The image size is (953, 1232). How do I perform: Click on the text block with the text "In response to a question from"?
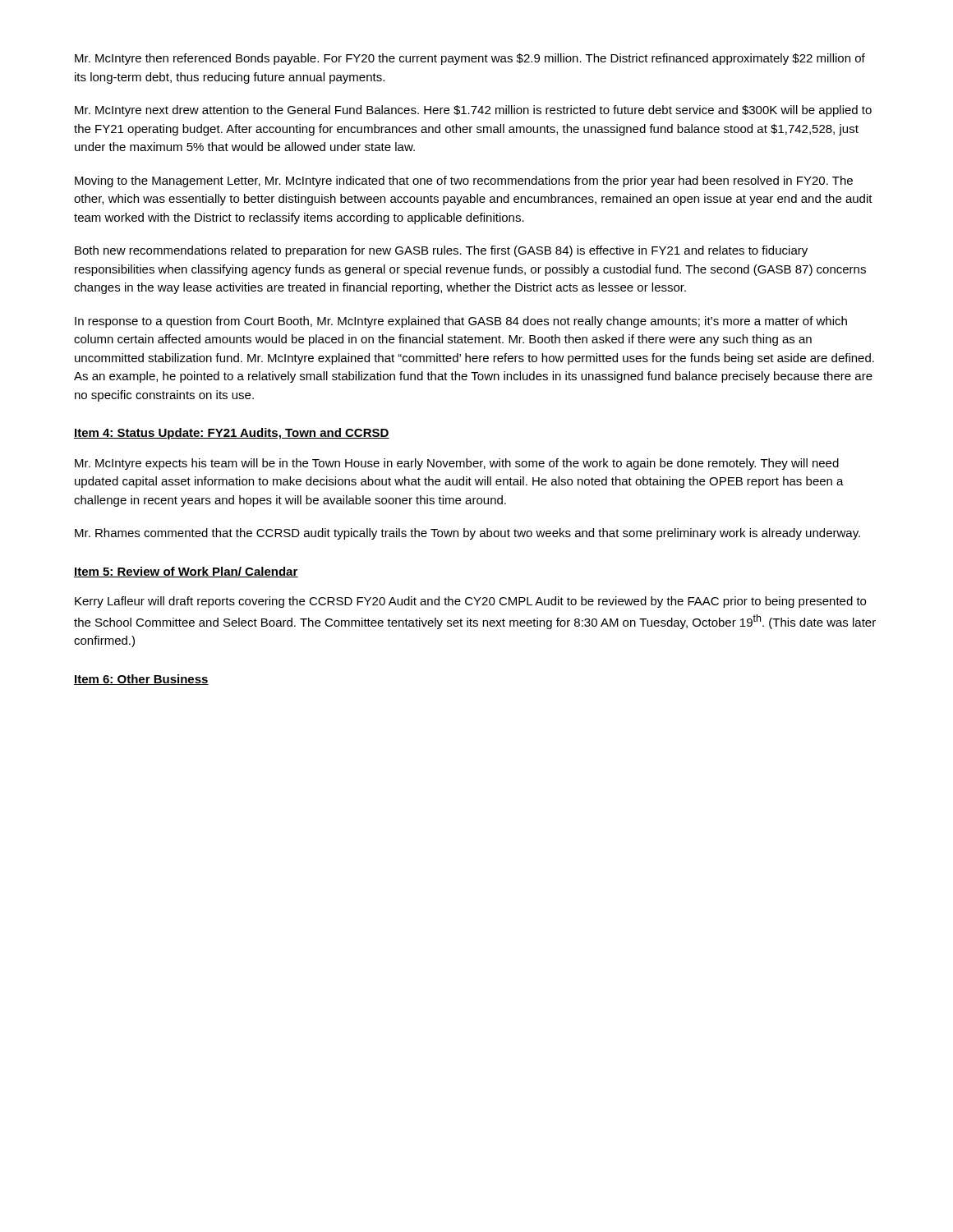(x=474, y=357)
